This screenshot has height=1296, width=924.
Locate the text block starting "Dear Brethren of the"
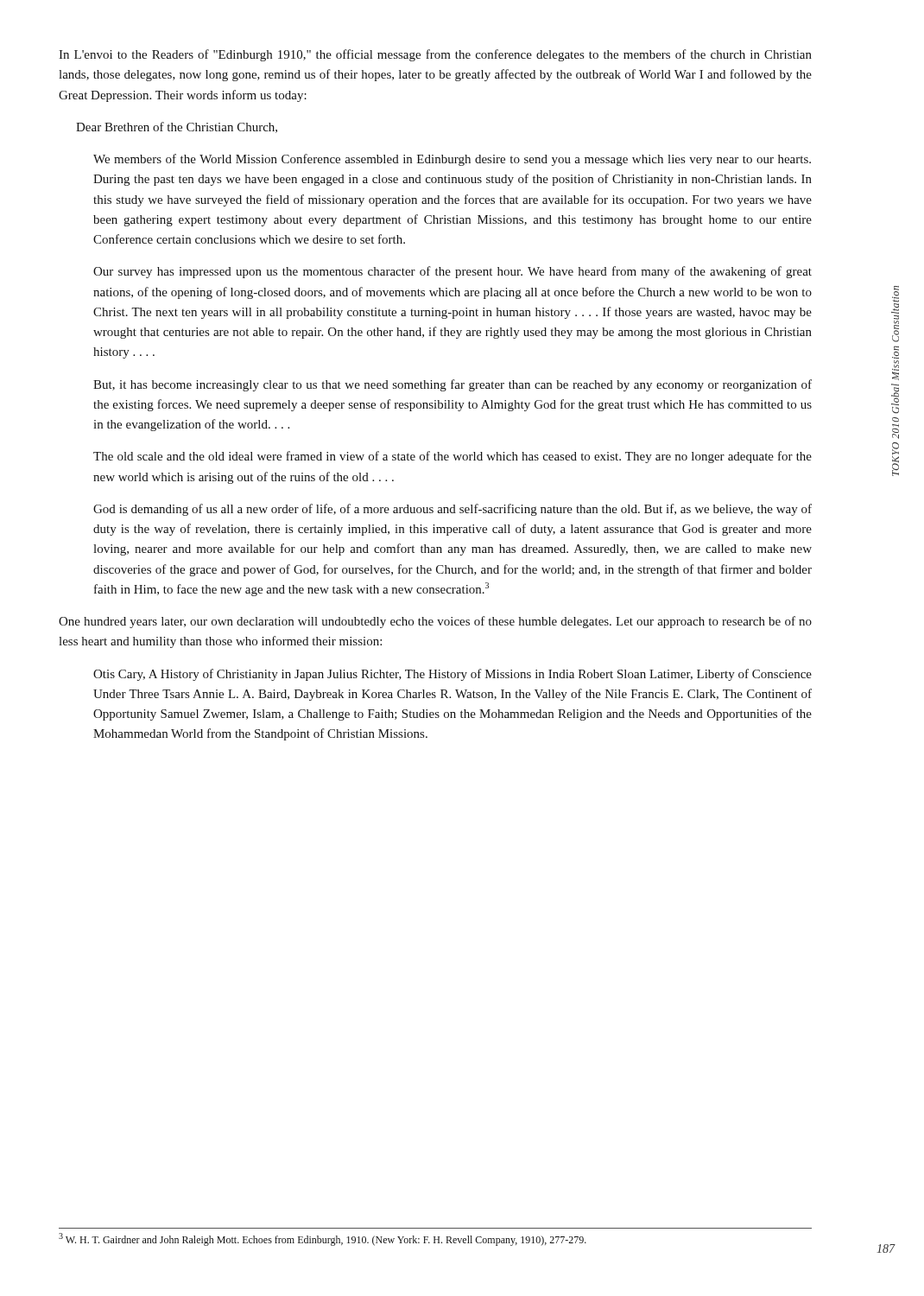pos(177,127)
